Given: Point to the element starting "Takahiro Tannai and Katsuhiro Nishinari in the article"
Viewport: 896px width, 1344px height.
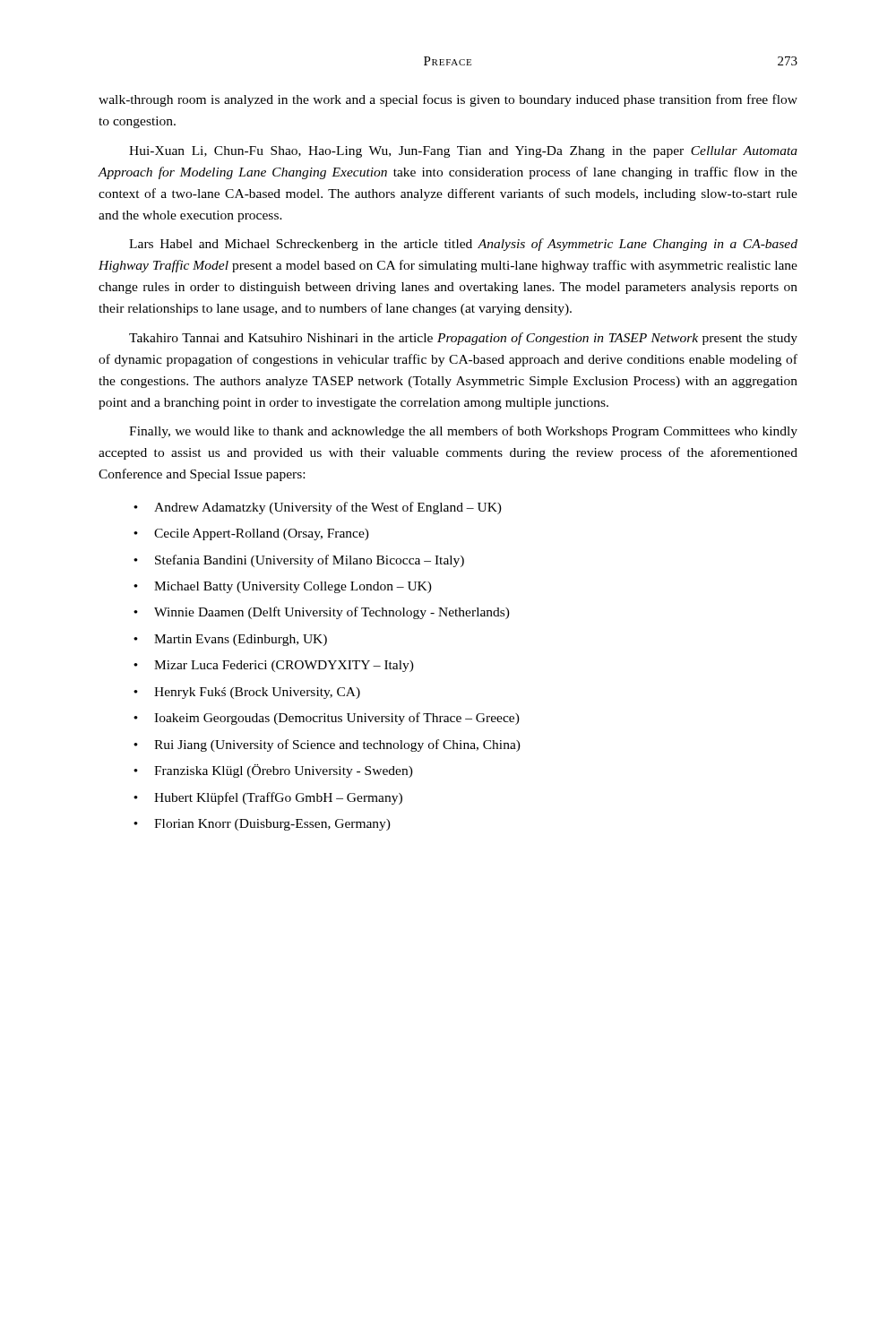Looking at the screenshot, I should [448, 370].
